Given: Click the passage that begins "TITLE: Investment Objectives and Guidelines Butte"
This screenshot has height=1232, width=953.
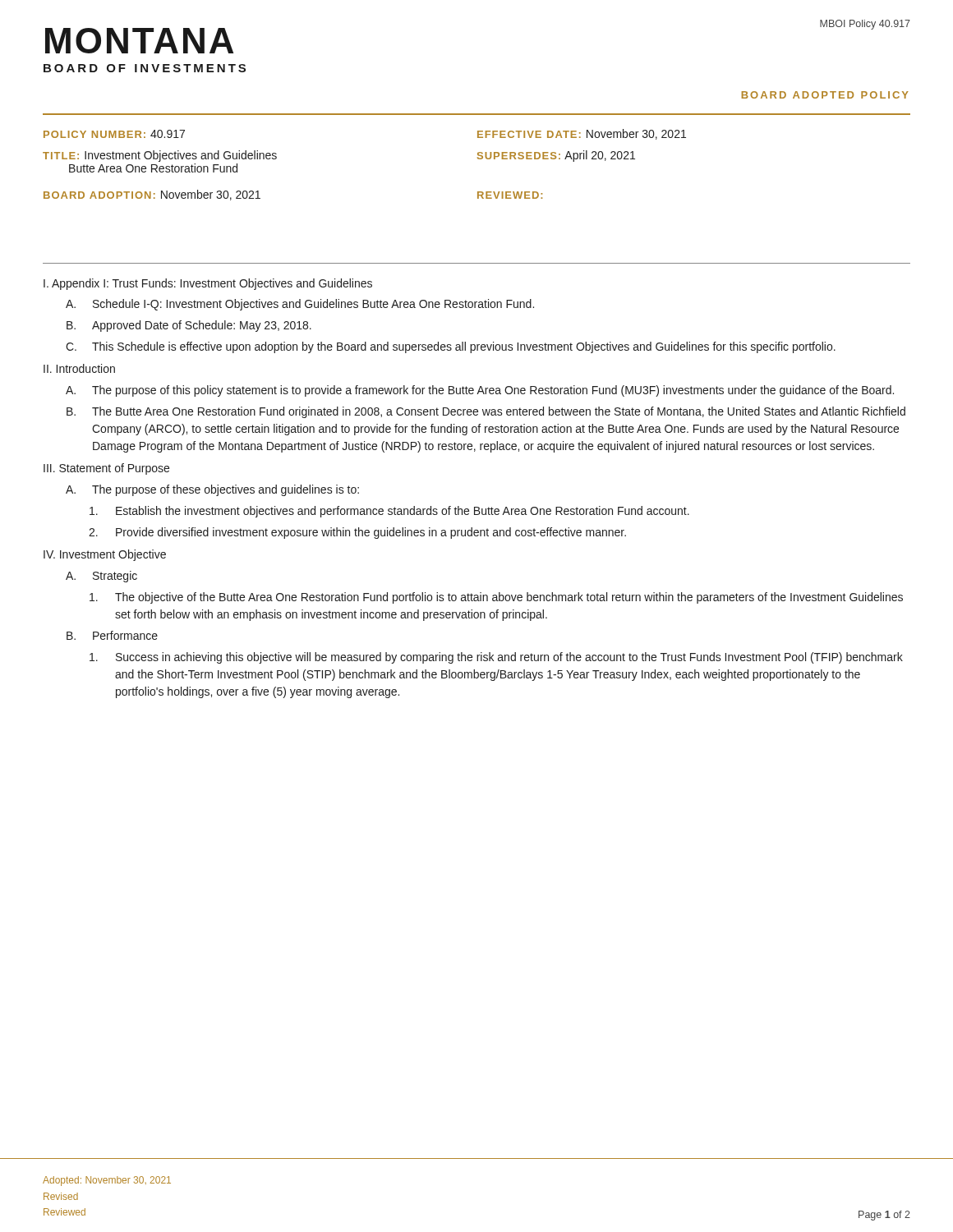Looking at the screenshot, I should [x=160, y=162].
